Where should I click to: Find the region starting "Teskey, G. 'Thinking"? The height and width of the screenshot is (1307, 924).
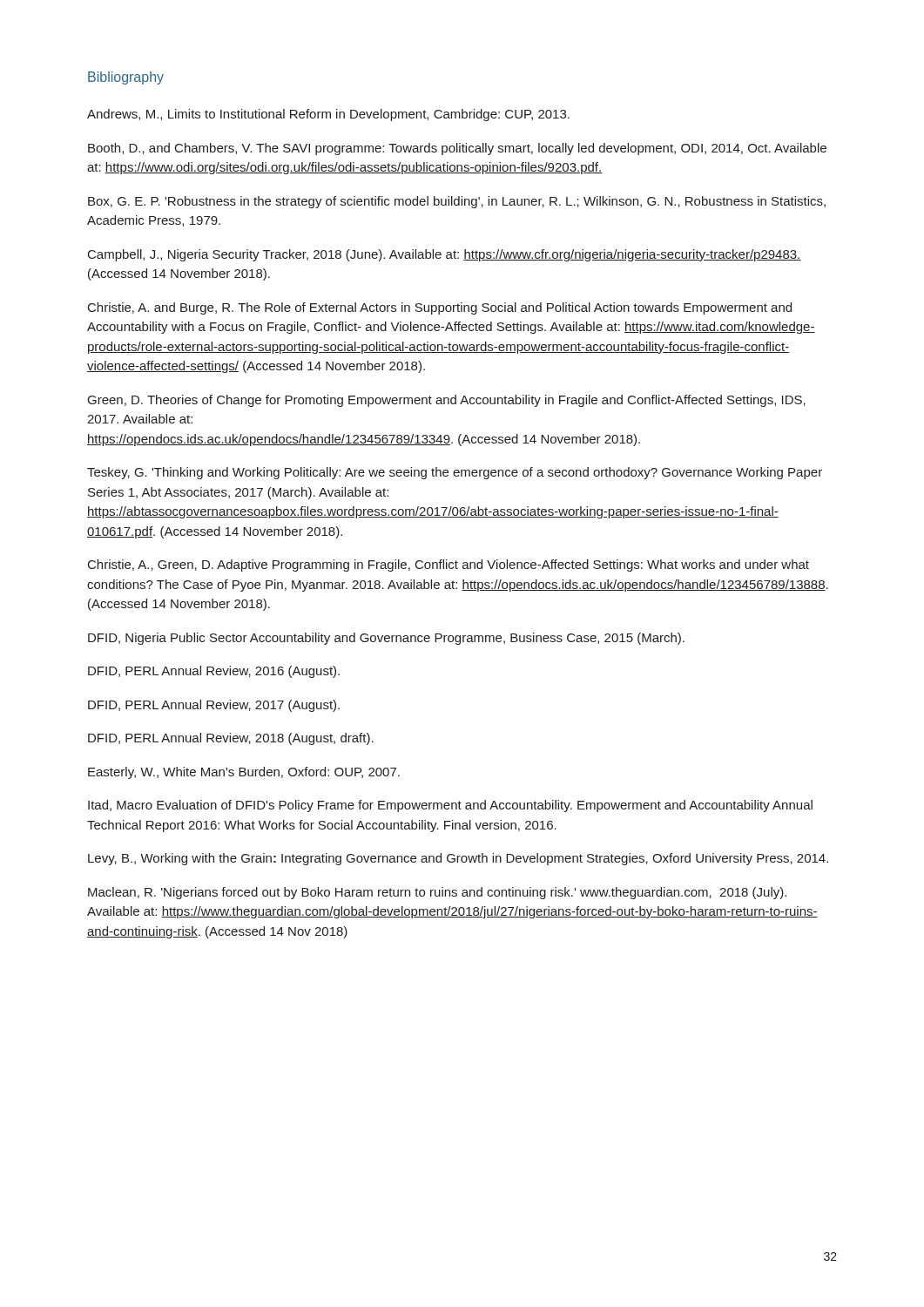click(455, 501)
